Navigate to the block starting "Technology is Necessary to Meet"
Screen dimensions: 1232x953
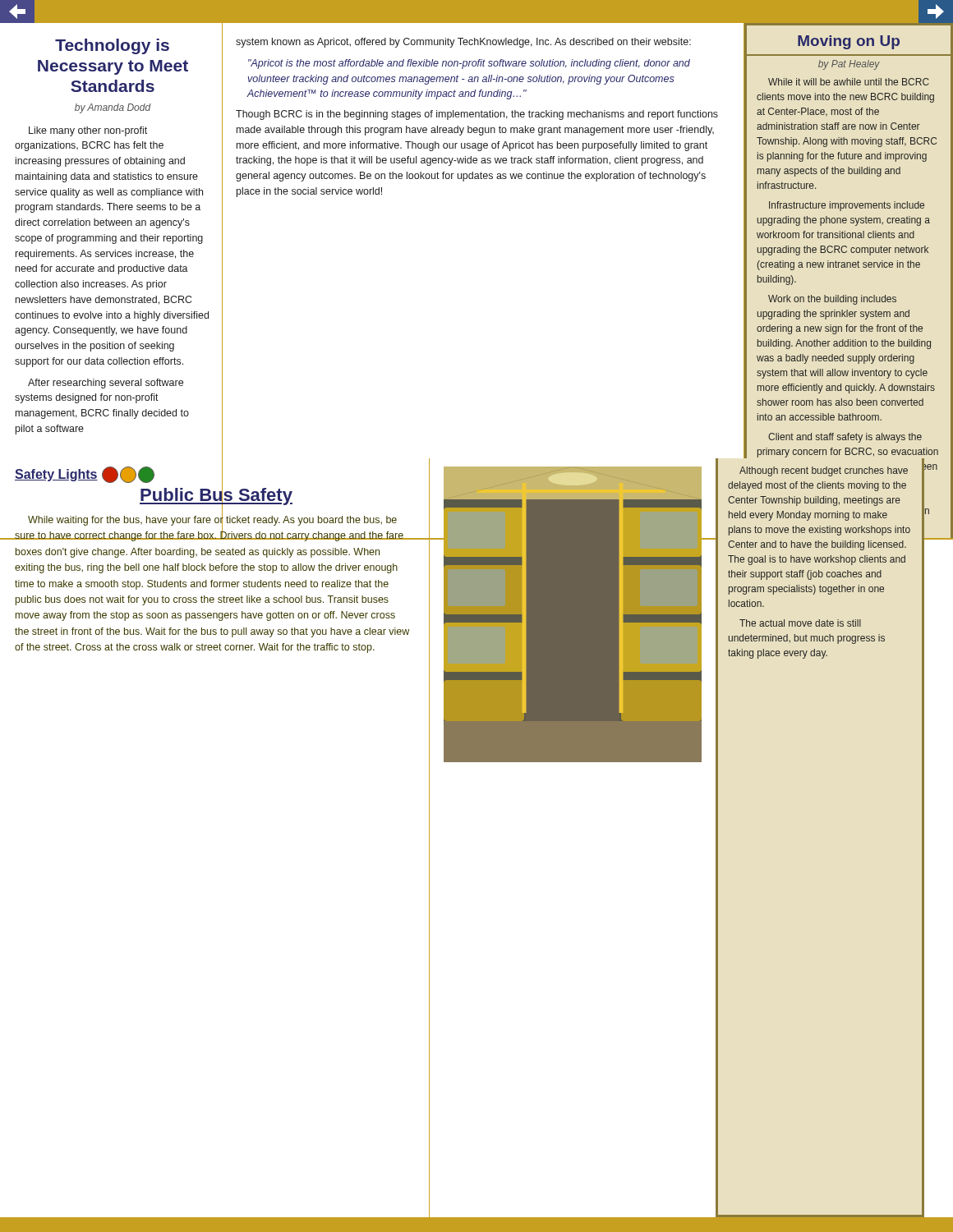tap(113, 65)
